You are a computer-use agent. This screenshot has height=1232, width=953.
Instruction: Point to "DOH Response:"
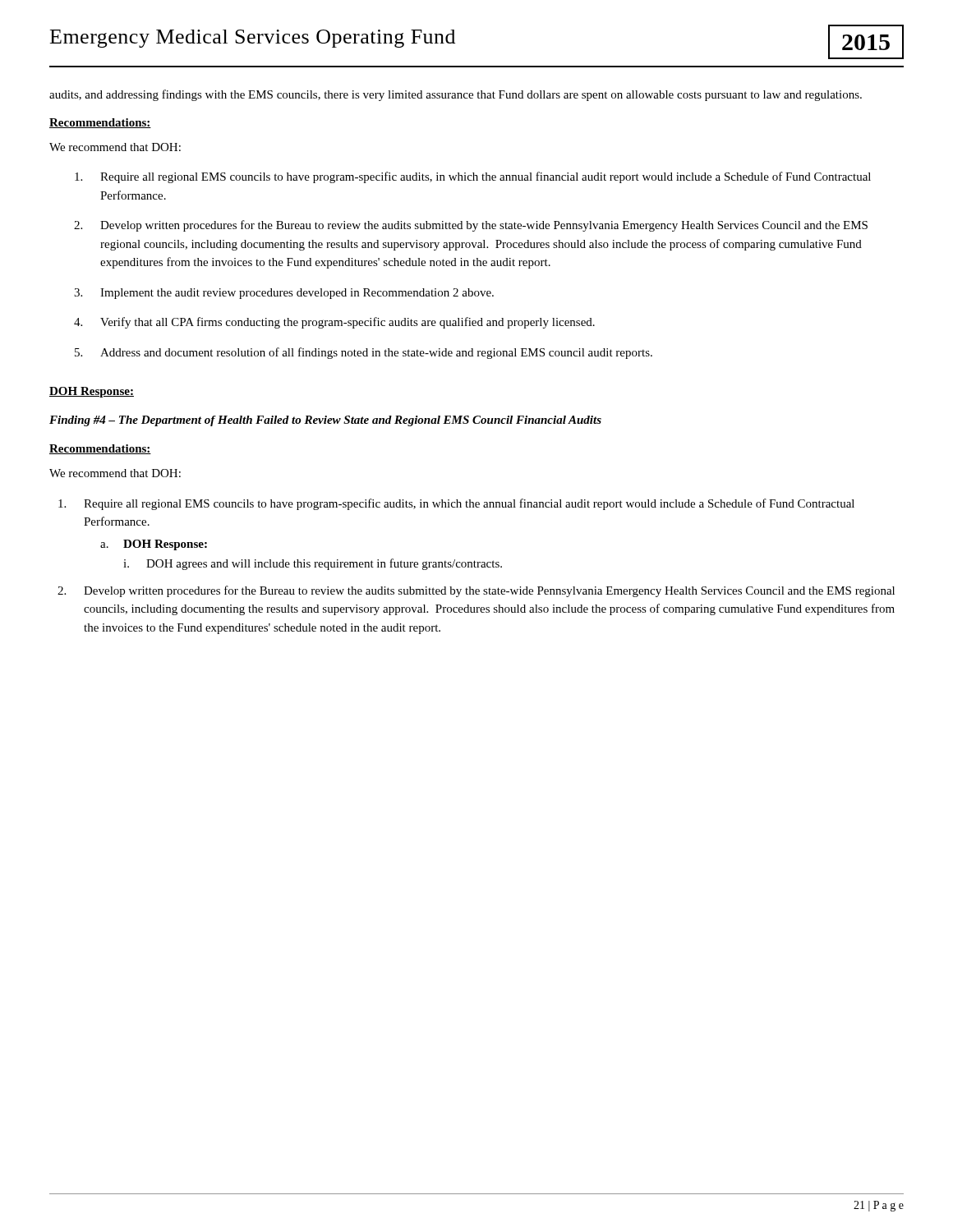click(92, 391)
